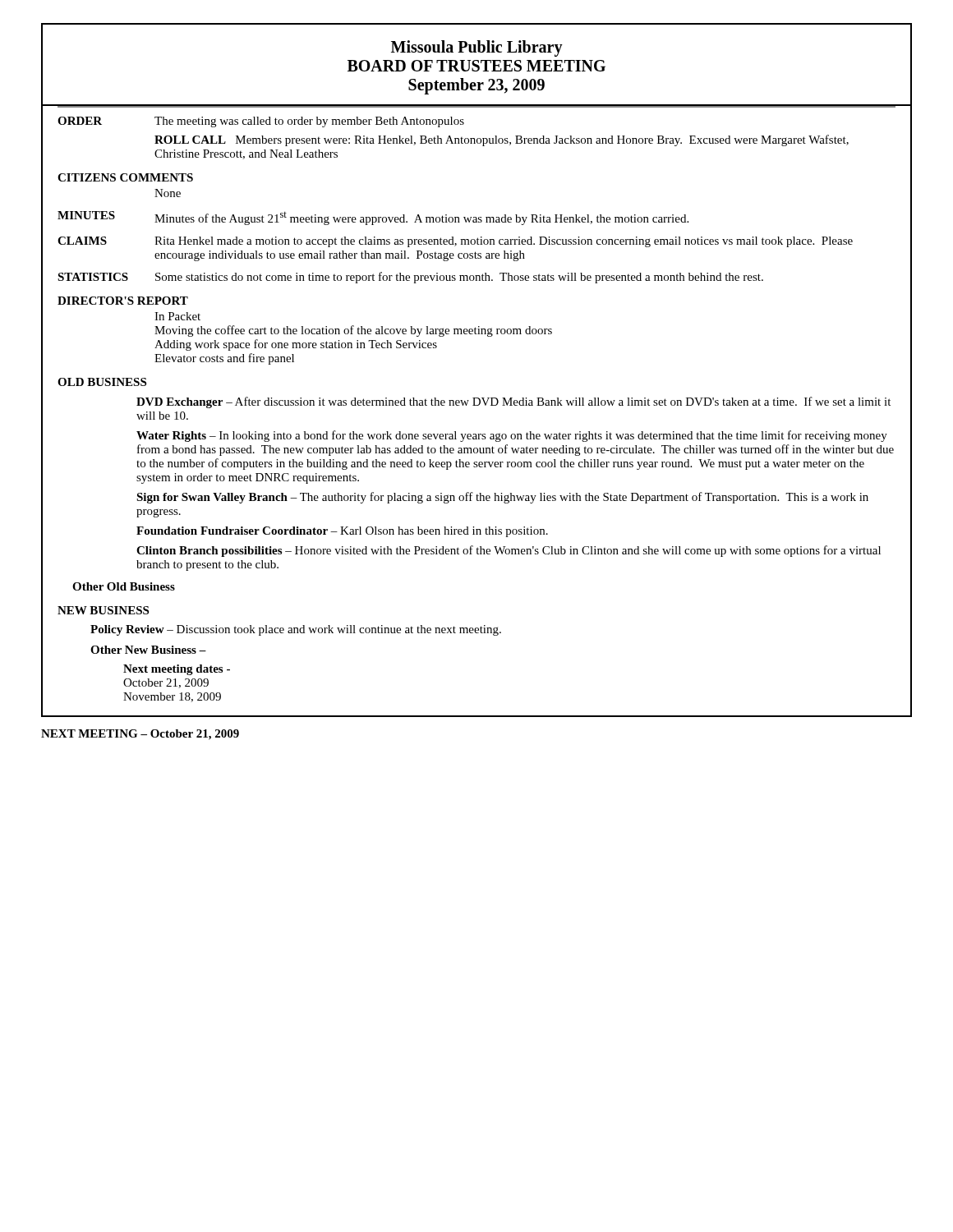953x1232 pixels.
Task: Navigate to the text starting "Sign for Swan Valley Branch – The authority"
Action: pos(503,504)
